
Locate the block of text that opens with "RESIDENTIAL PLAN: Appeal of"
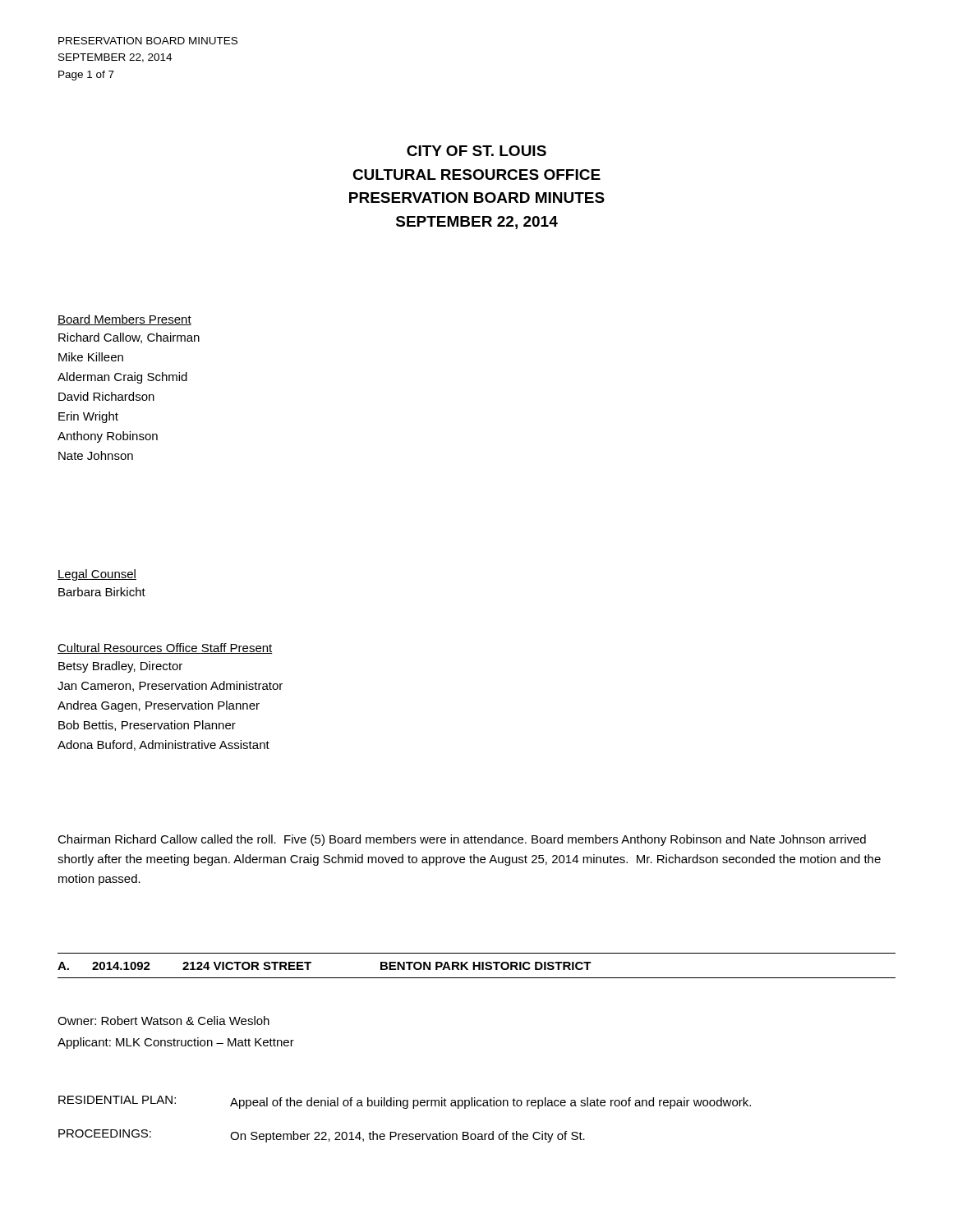476,1102
